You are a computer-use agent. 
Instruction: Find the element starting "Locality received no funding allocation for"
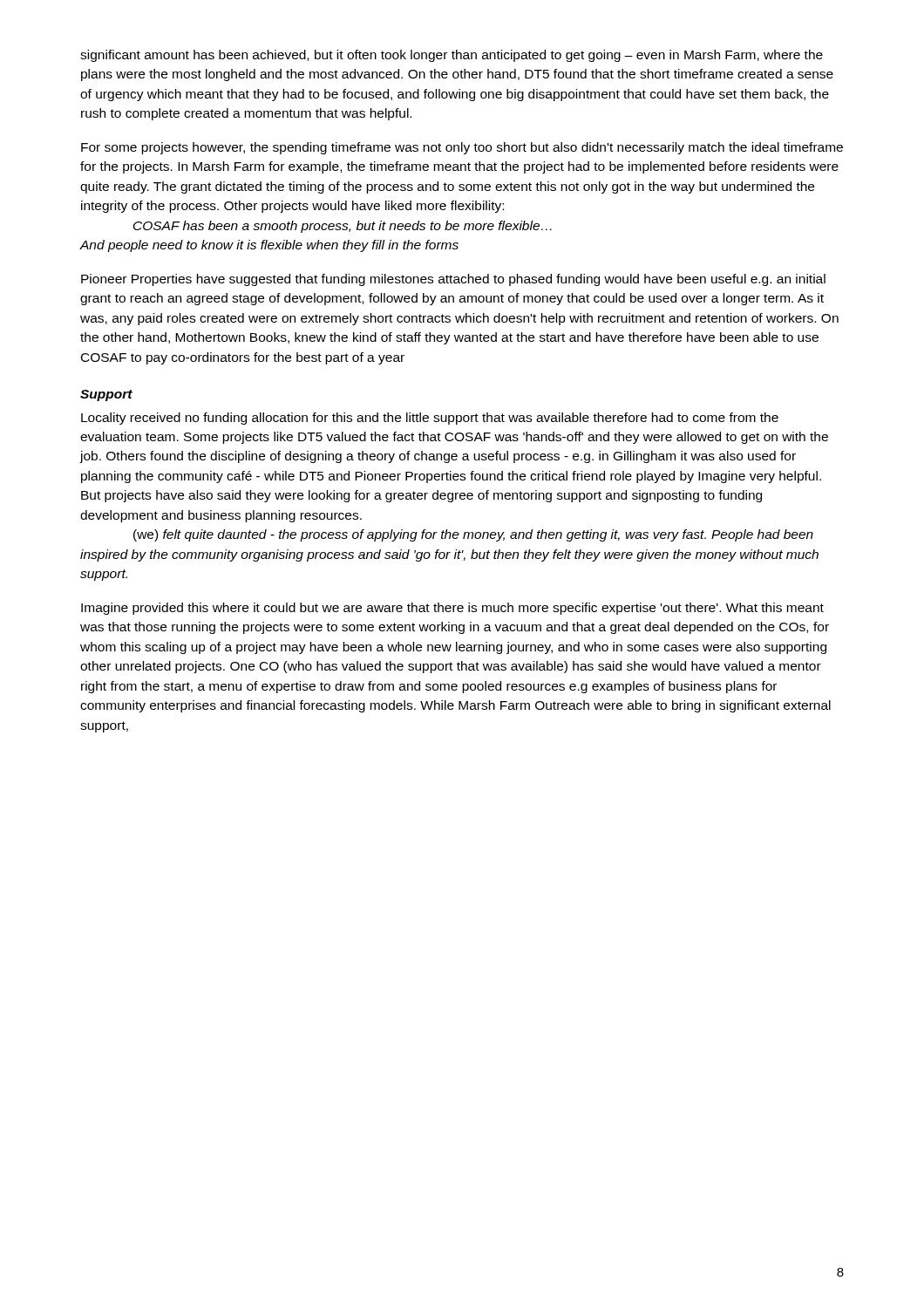(454, 495)
